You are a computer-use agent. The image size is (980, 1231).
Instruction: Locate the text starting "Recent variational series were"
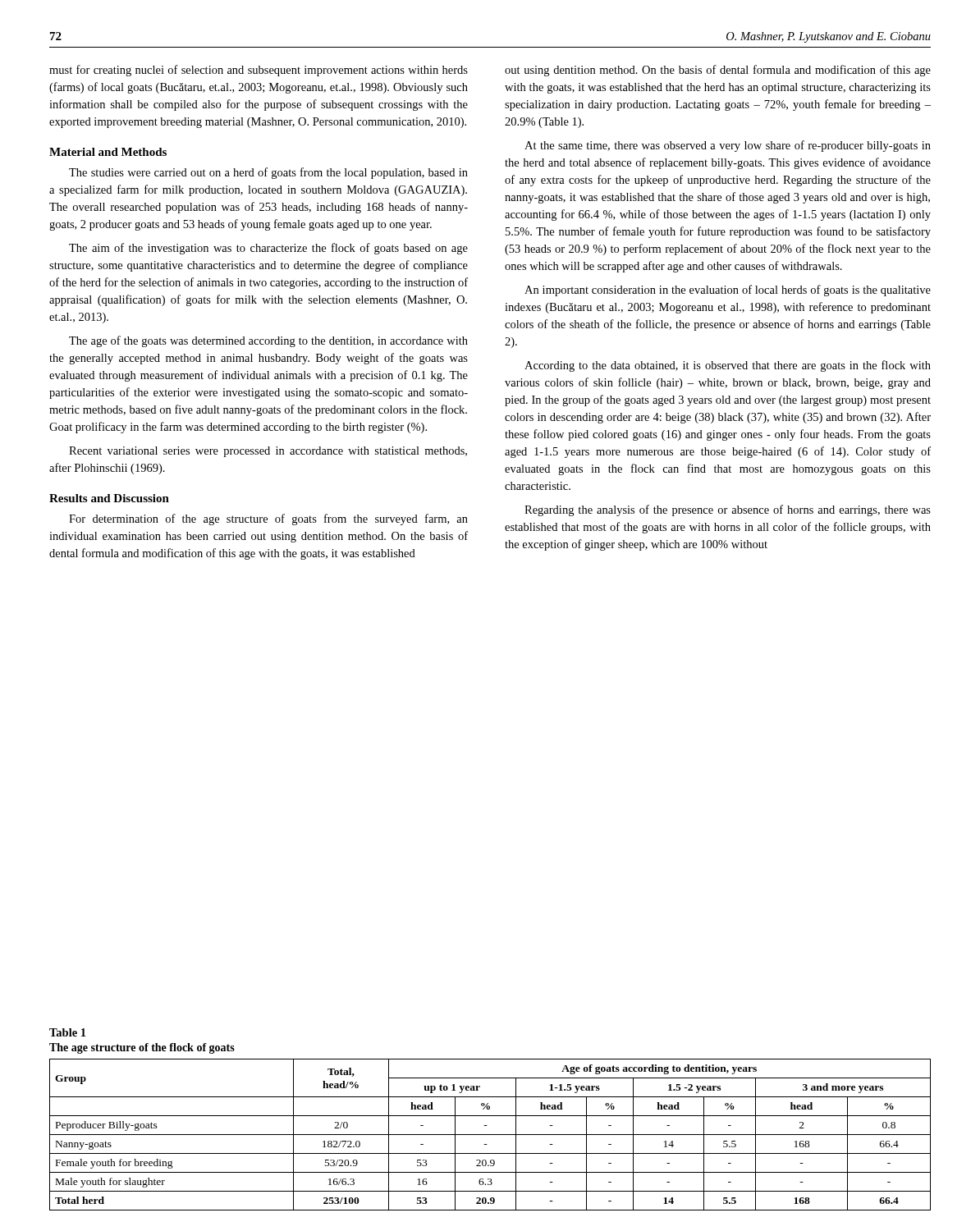(x=259, y=460)
